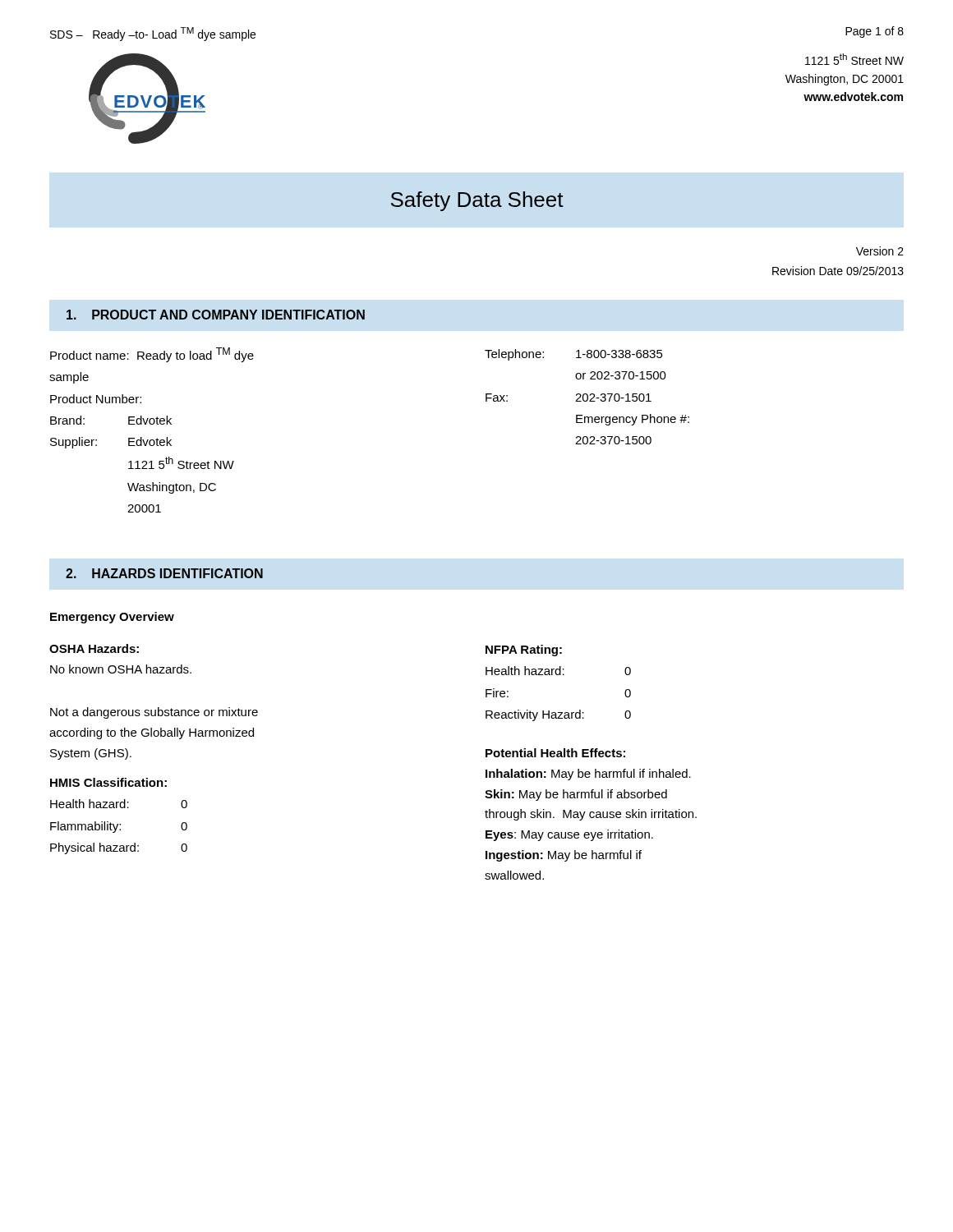953x1232 pixels.
Task: Find the text block that says "OSHA Hazards: No known"
Action: tap(121, 659)
